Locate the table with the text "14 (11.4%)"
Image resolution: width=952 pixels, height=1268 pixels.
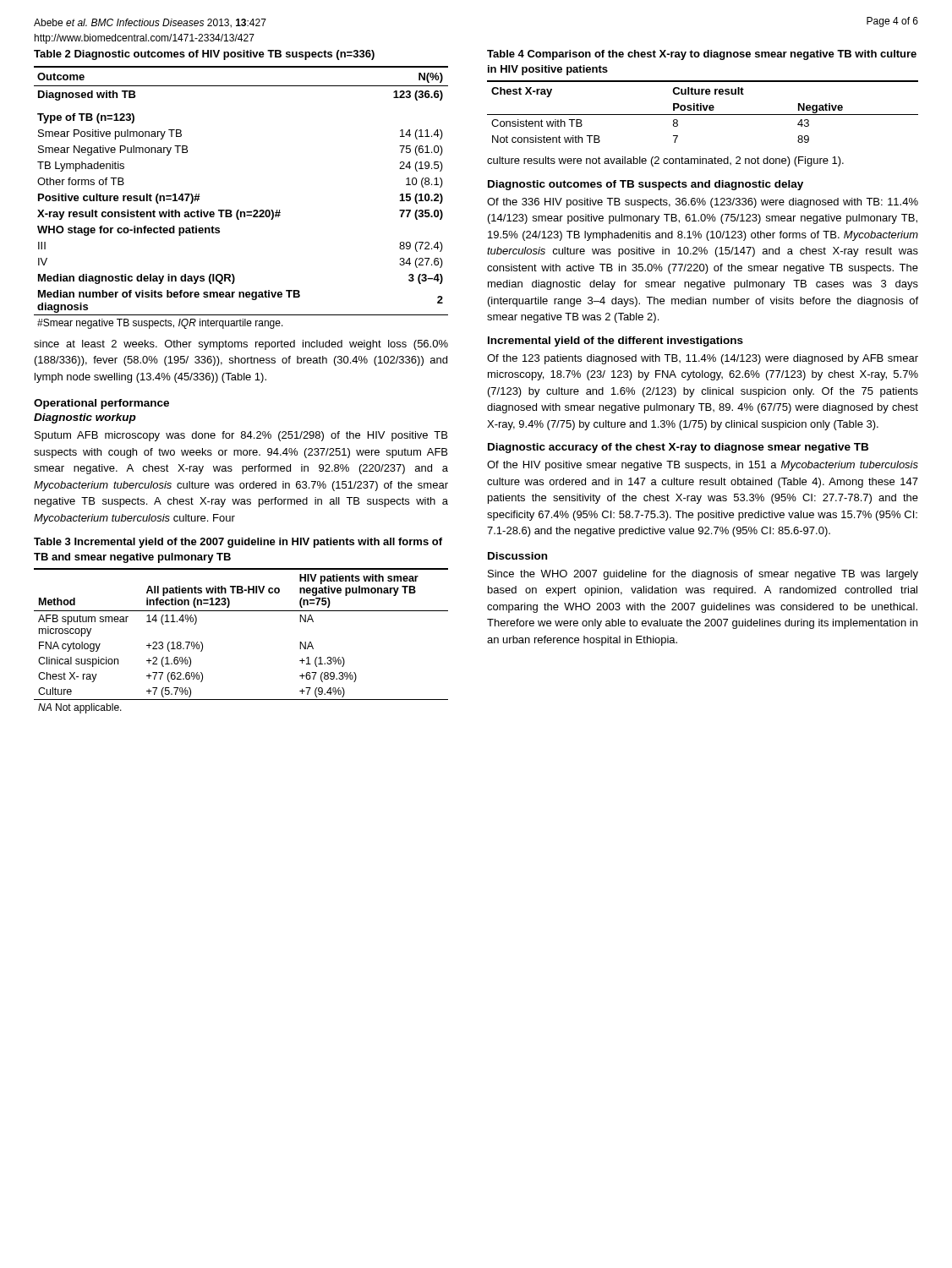tap(241, 642)
